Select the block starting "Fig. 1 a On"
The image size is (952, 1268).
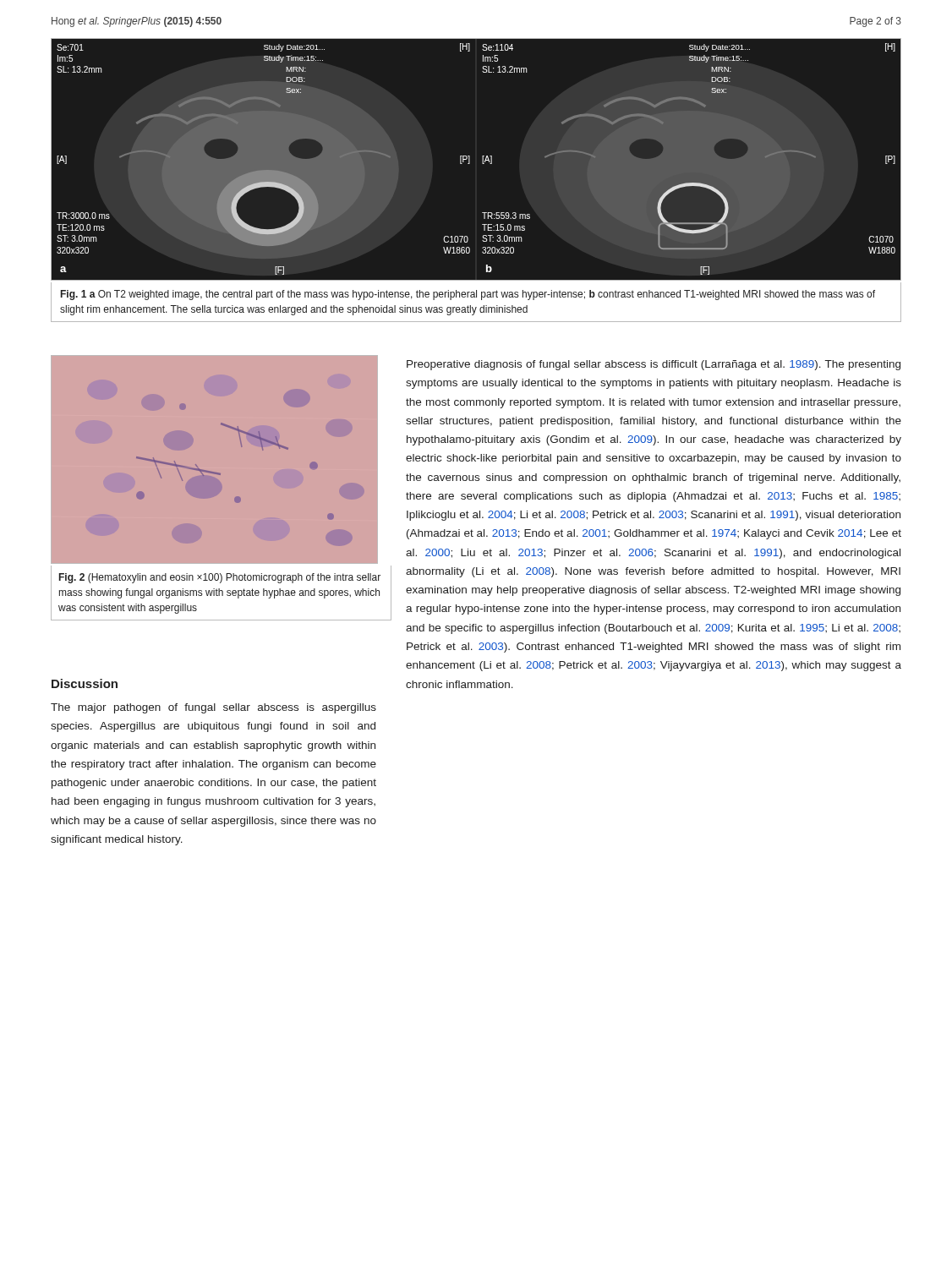click(x=468, y=302)
